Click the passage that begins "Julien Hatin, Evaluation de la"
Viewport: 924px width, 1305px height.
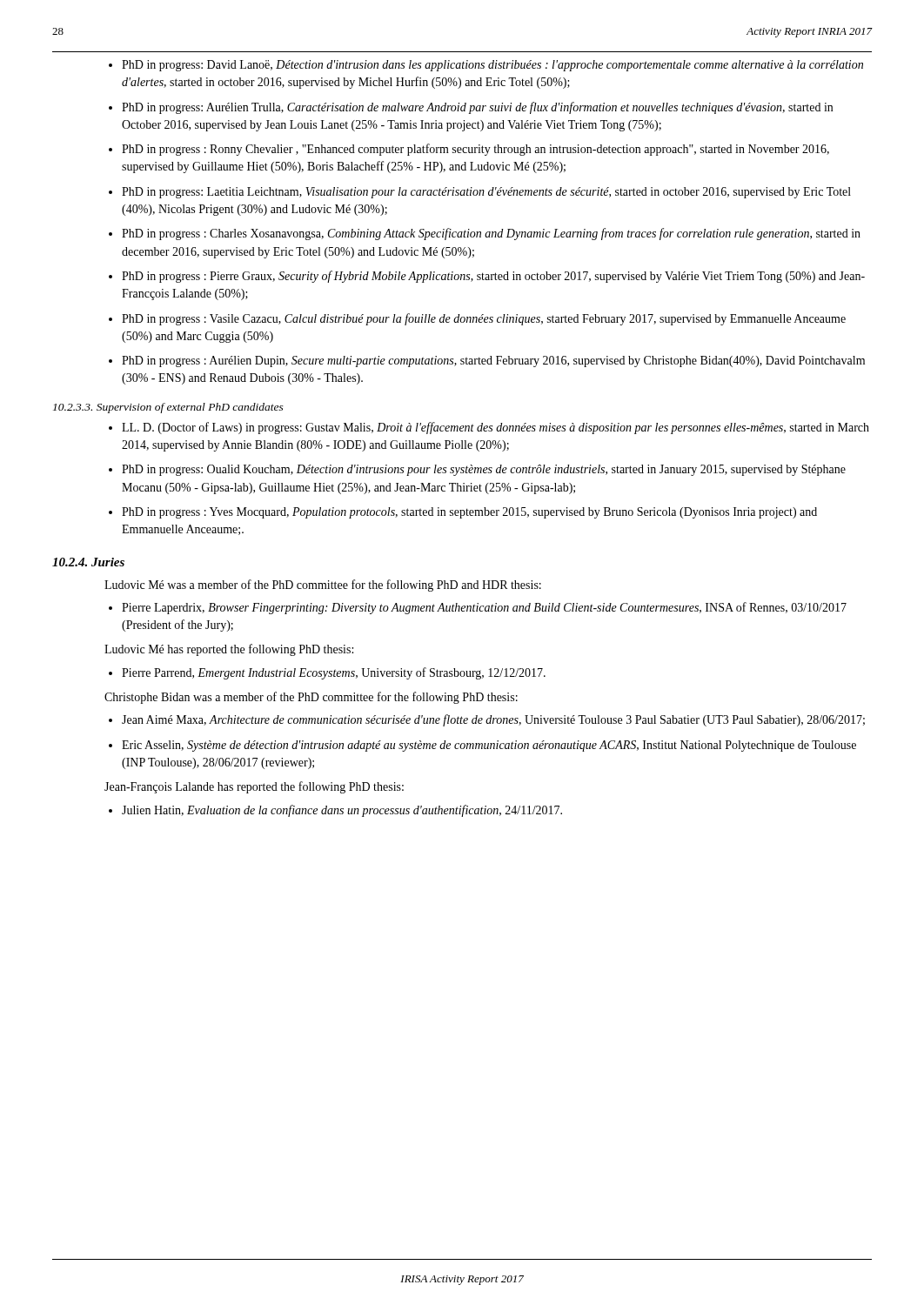(497, 811)
